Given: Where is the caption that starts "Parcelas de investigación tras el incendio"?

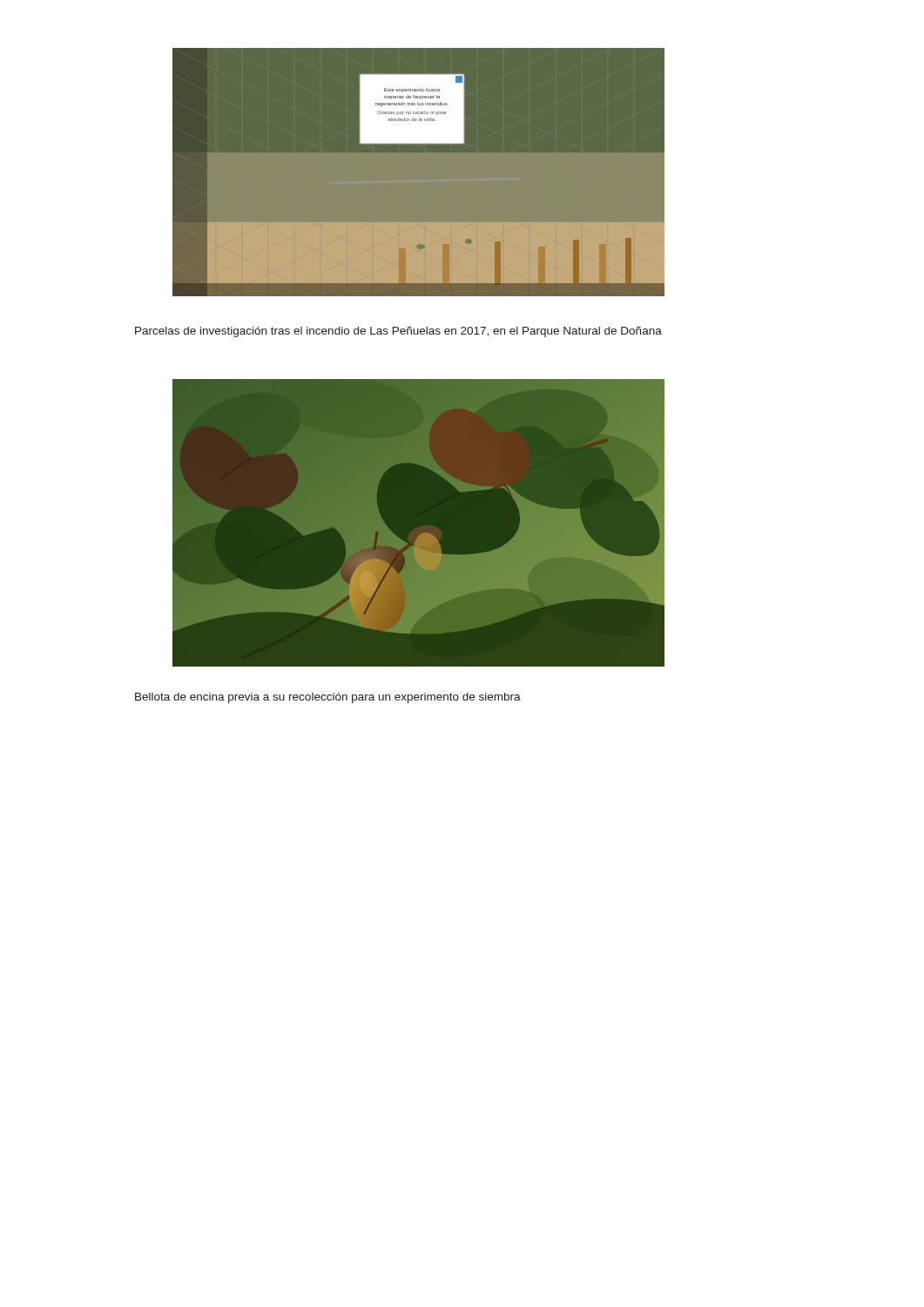Looking at the screenshot, I should point(398,331).
